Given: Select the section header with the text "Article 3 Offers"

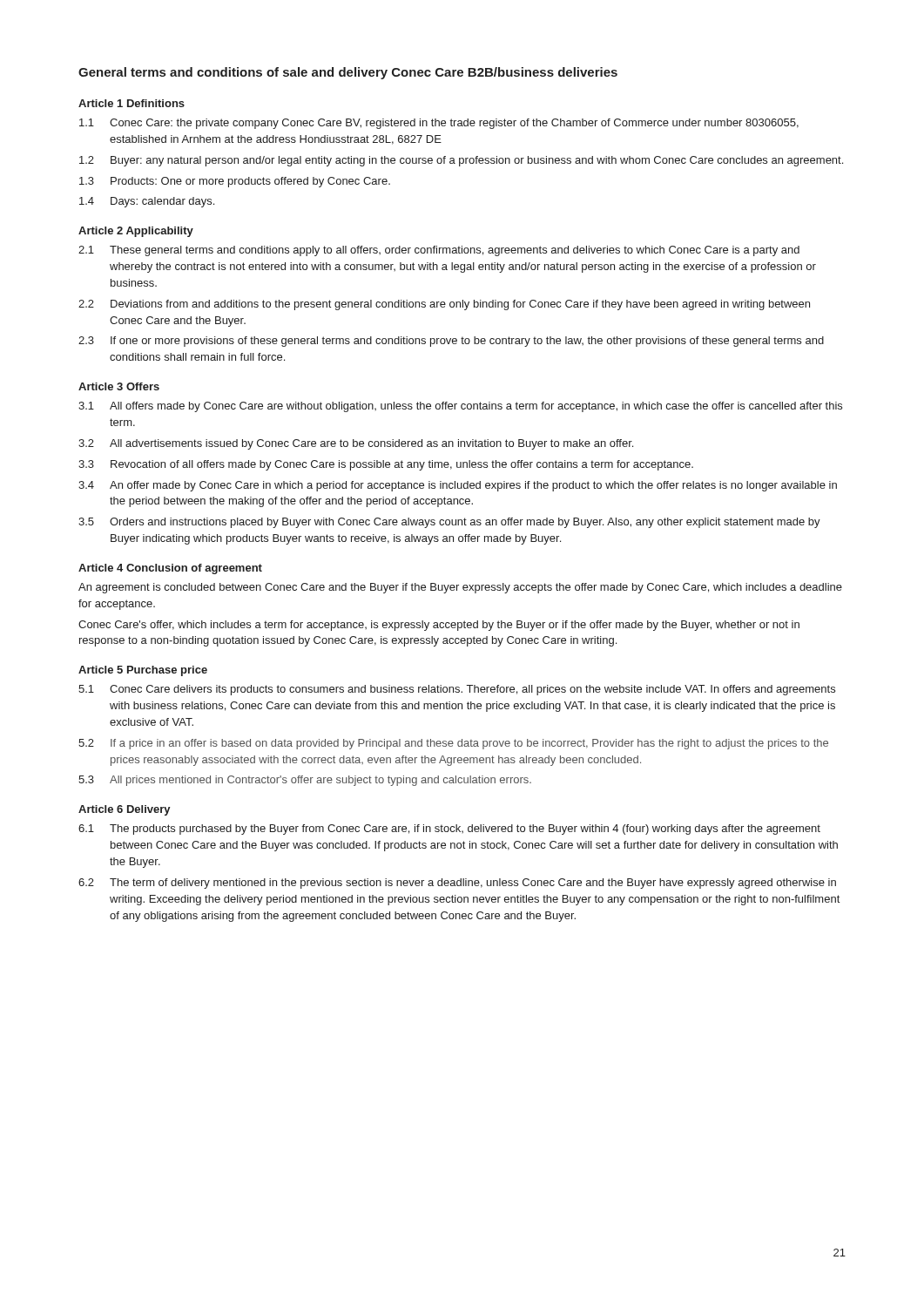Looking at the screenshot, I should (x=119, y=387).
